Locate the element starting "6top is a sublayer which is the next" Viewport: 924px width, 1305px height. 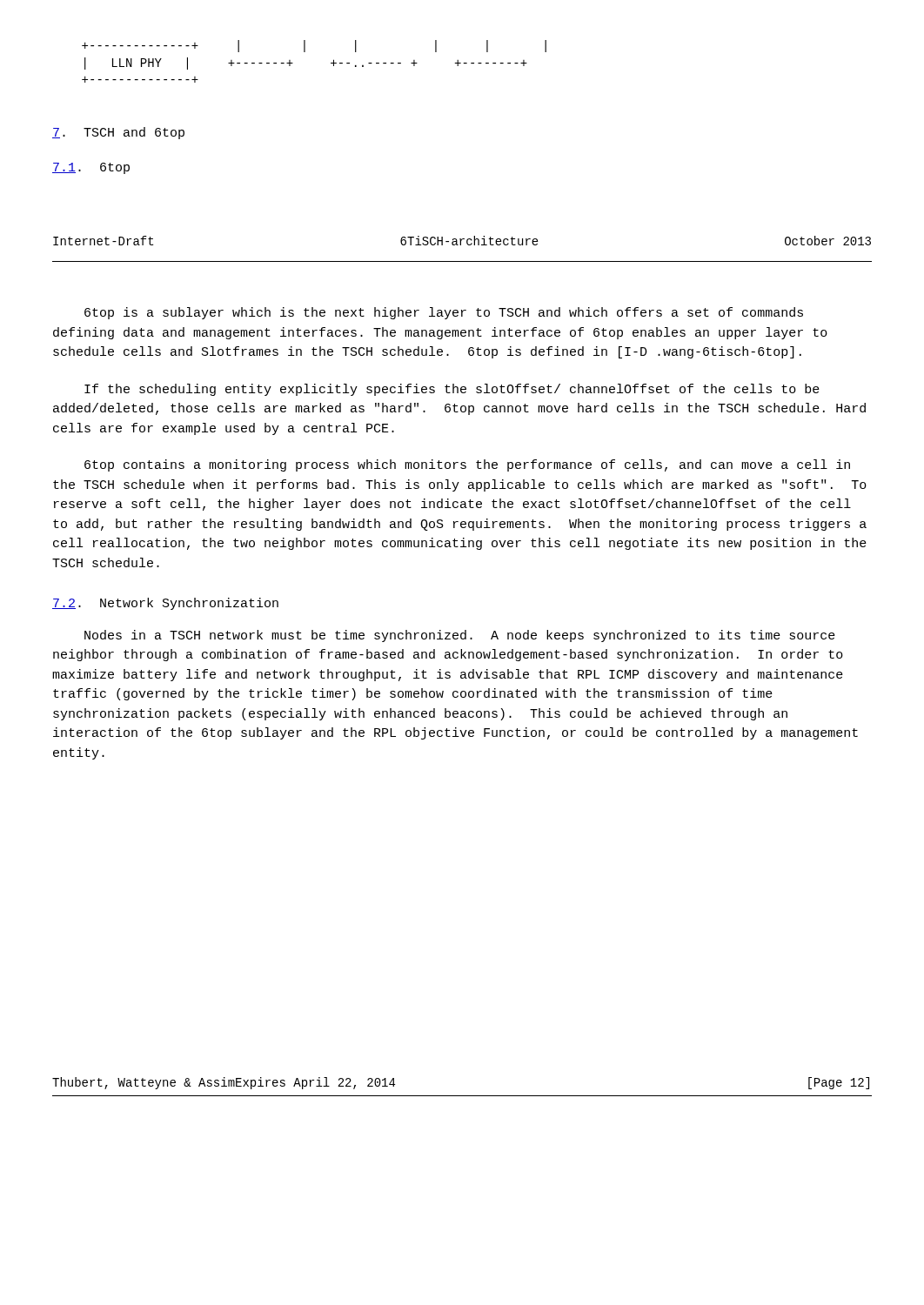coord(440,333)
